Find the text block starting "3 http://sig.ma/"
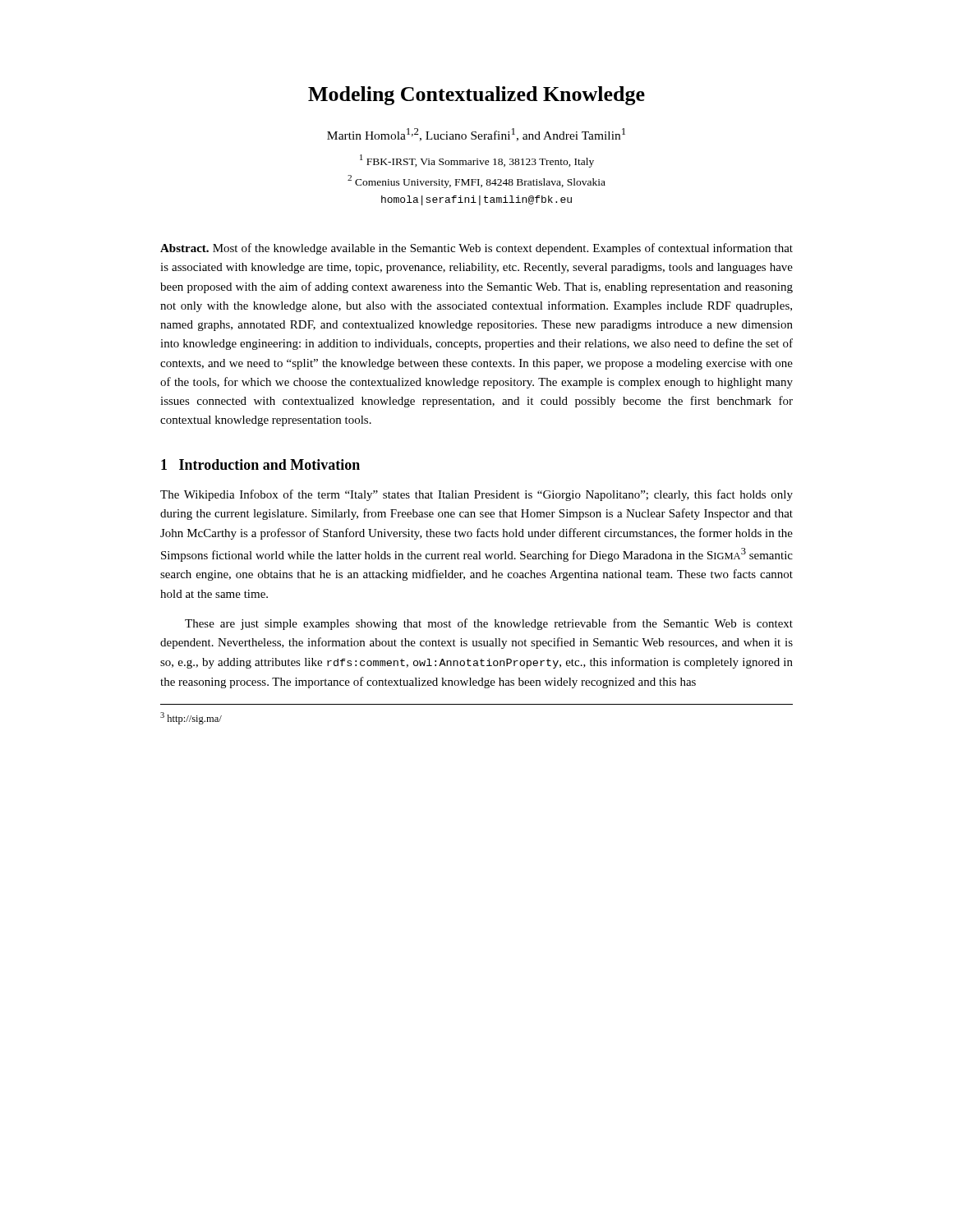Screen dimensions: 1232x953 tap(191, 717)
